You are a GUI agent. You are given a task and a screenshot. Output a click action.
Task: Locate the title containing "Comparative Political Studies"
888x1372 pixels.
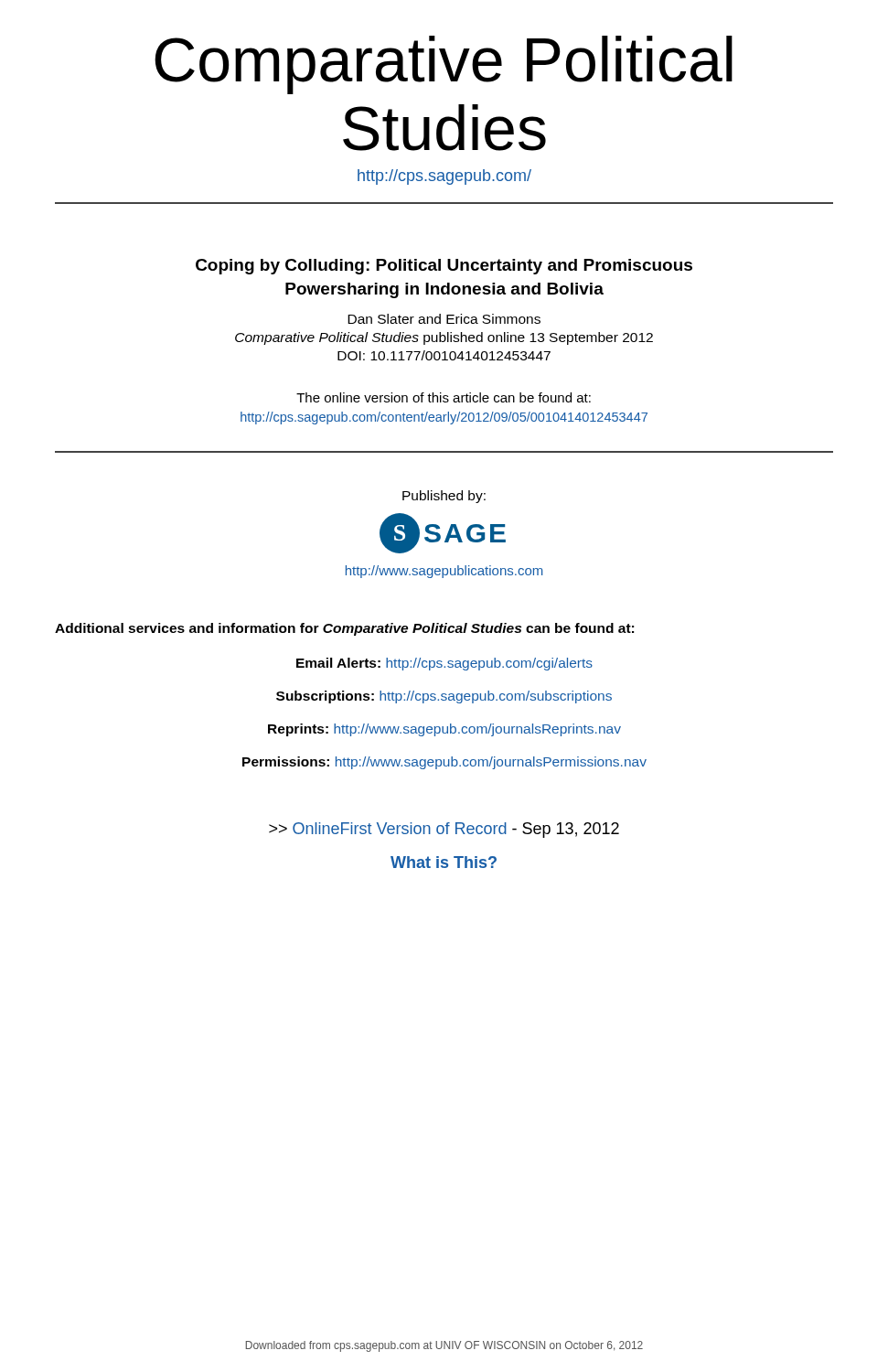(x=444, y=94)
